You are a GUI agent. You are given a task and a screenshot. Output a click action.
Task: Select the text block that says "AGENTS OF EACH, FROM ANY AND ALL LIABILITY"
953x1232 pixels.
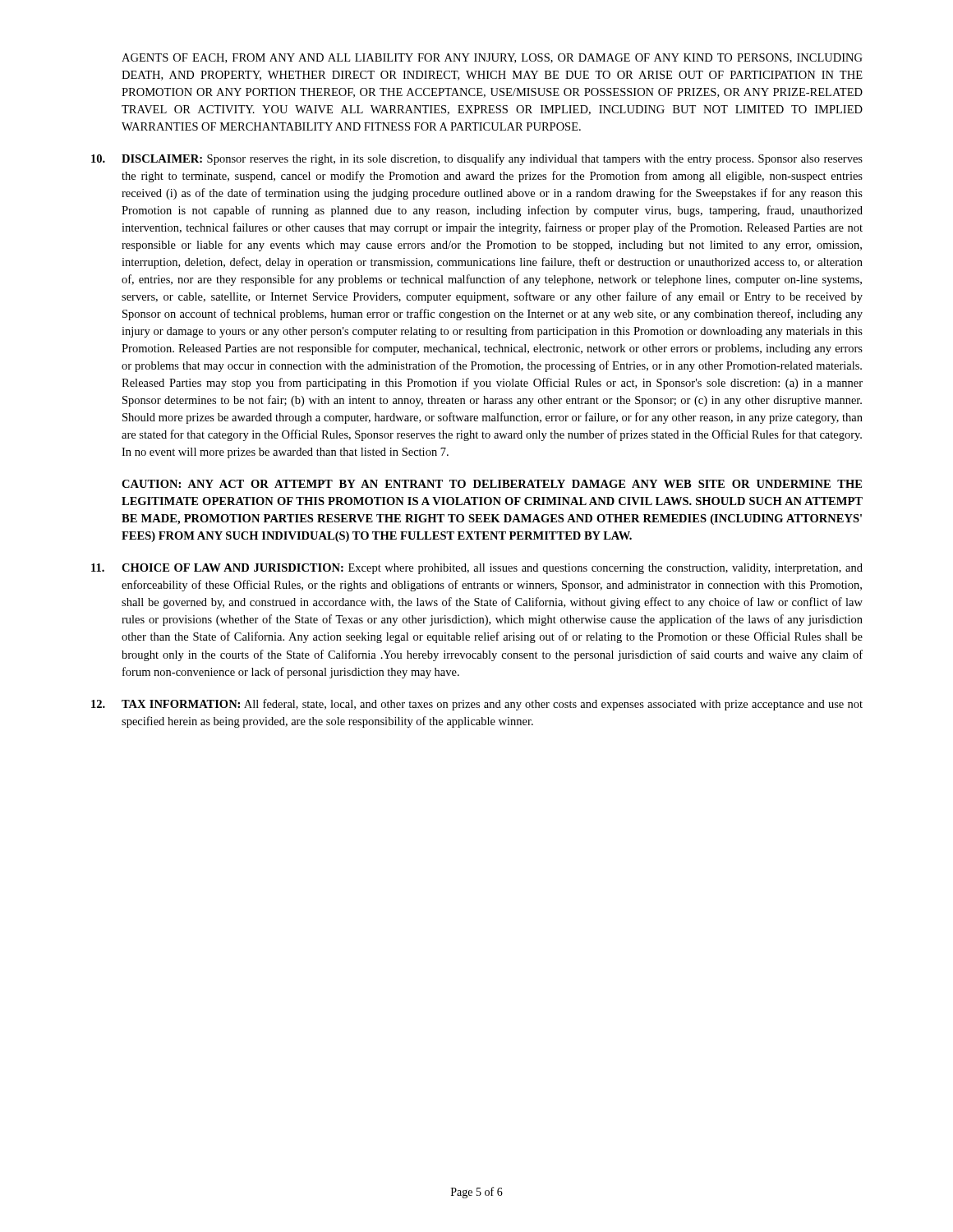492,92
